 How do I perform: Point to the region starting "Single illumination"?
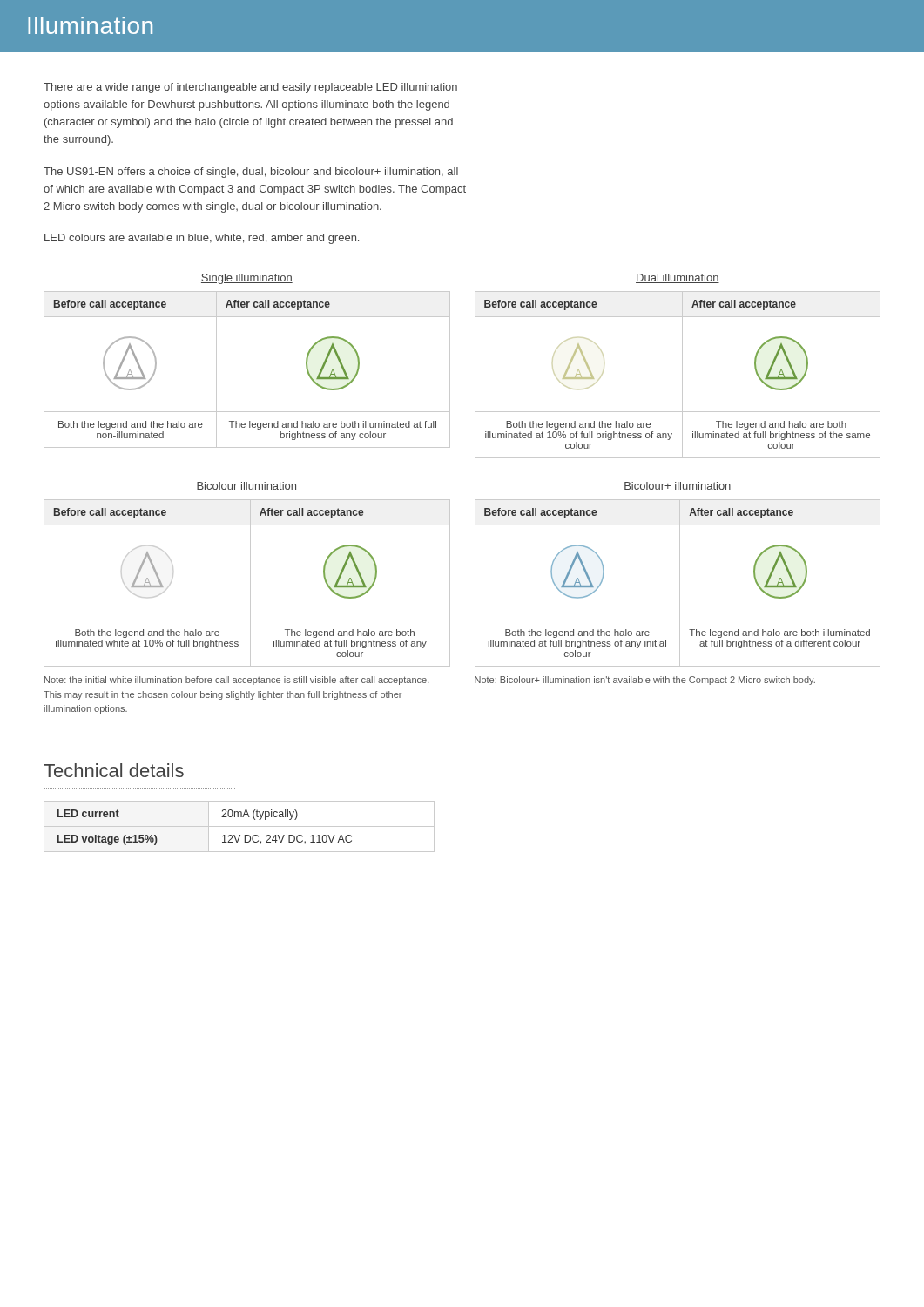point(247,278)
